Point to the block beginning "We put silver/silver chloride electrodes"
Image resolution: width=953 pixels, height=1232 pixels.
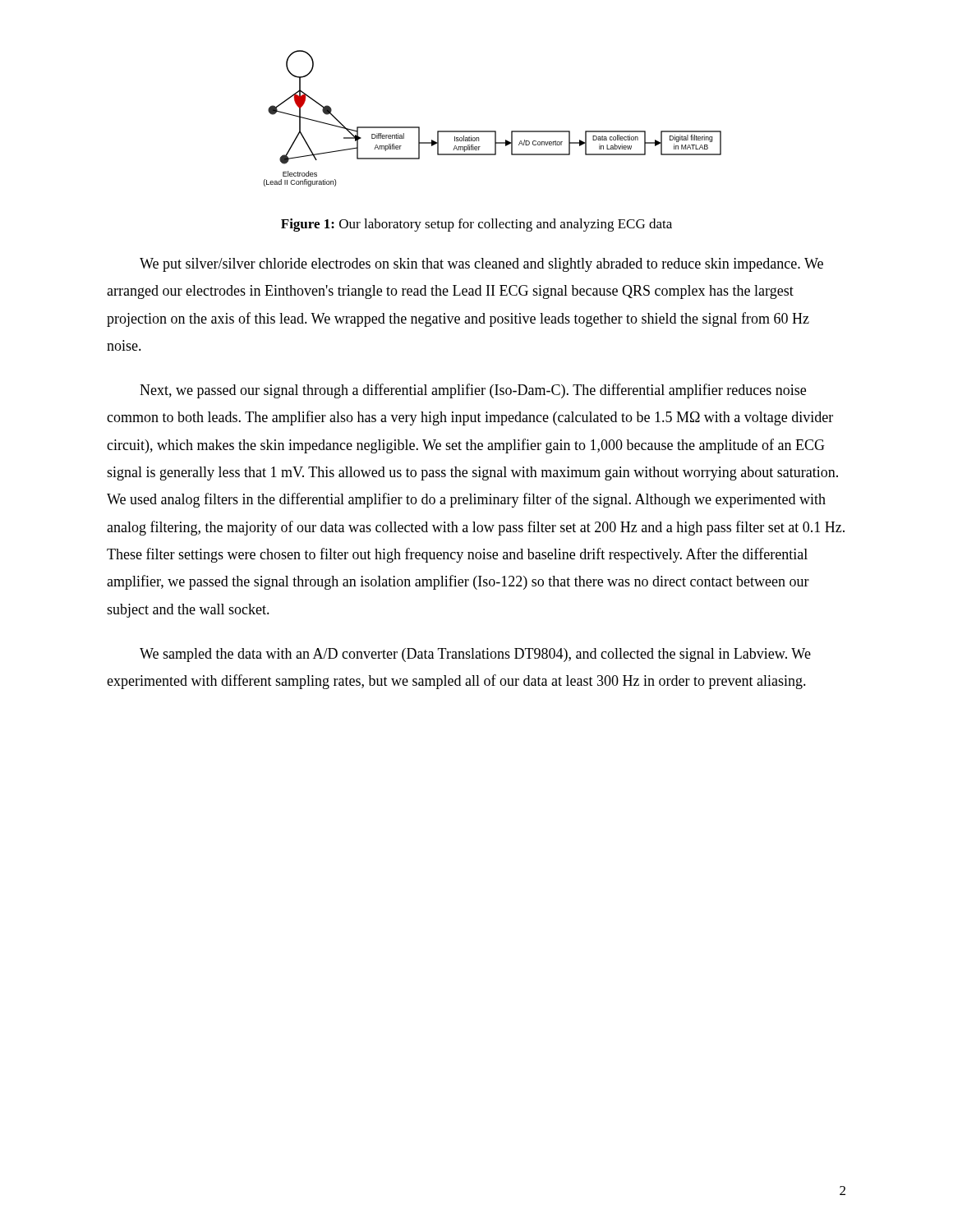[465, 305]
